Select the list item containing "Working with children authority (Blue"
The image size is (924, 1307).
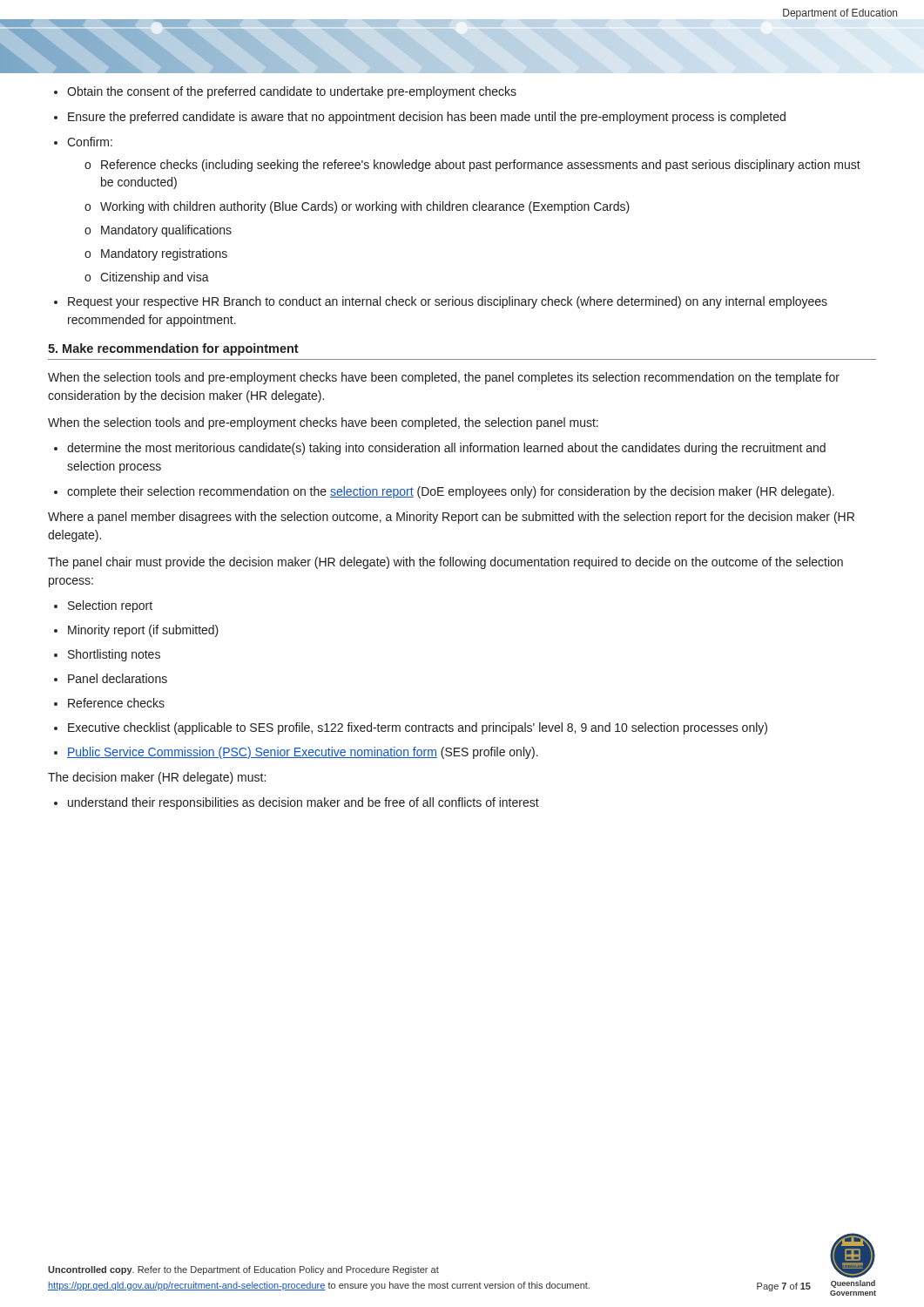[x=480, y=206]
